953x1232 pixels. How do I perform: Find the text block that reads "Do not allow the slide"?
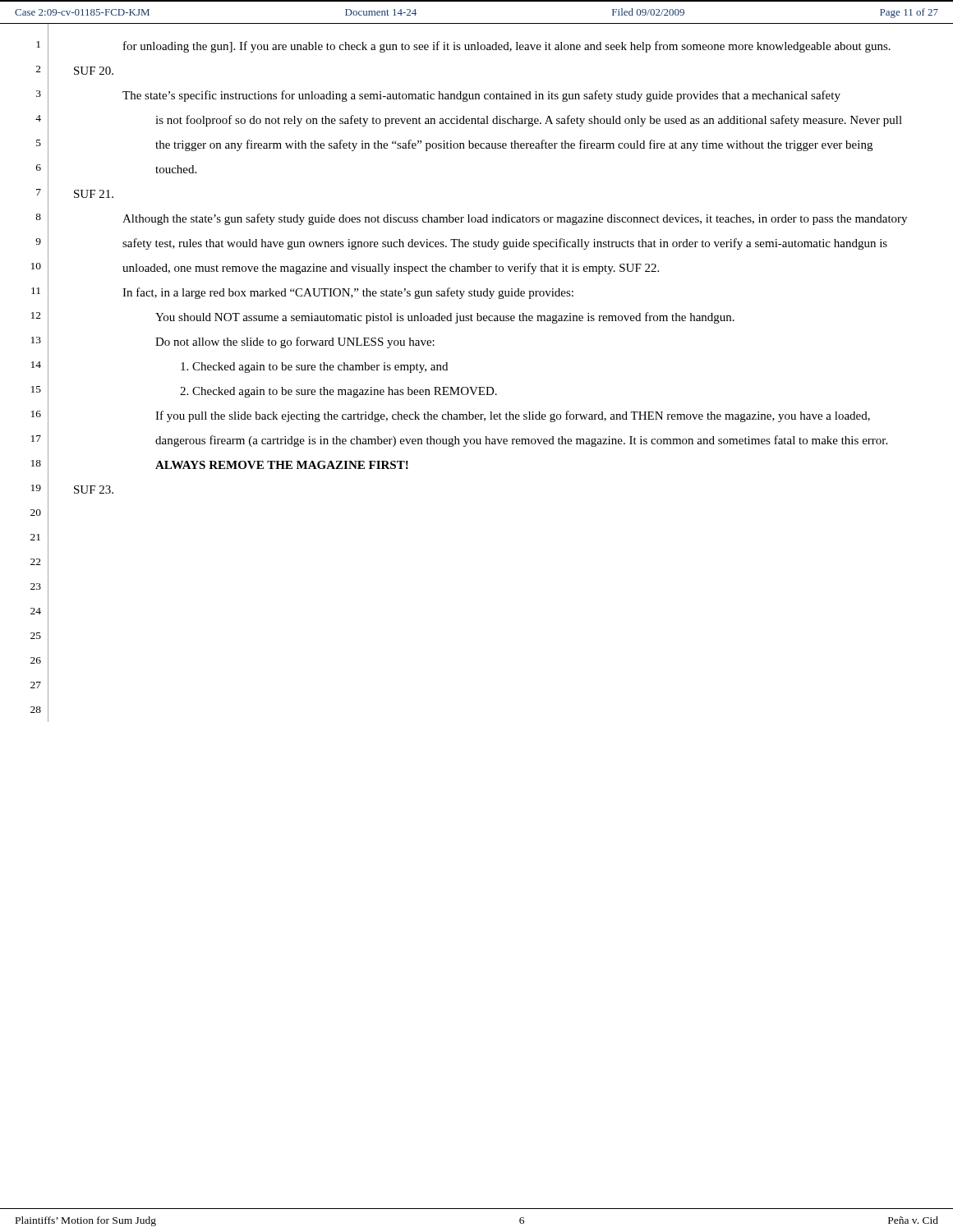tap(295, 342)
